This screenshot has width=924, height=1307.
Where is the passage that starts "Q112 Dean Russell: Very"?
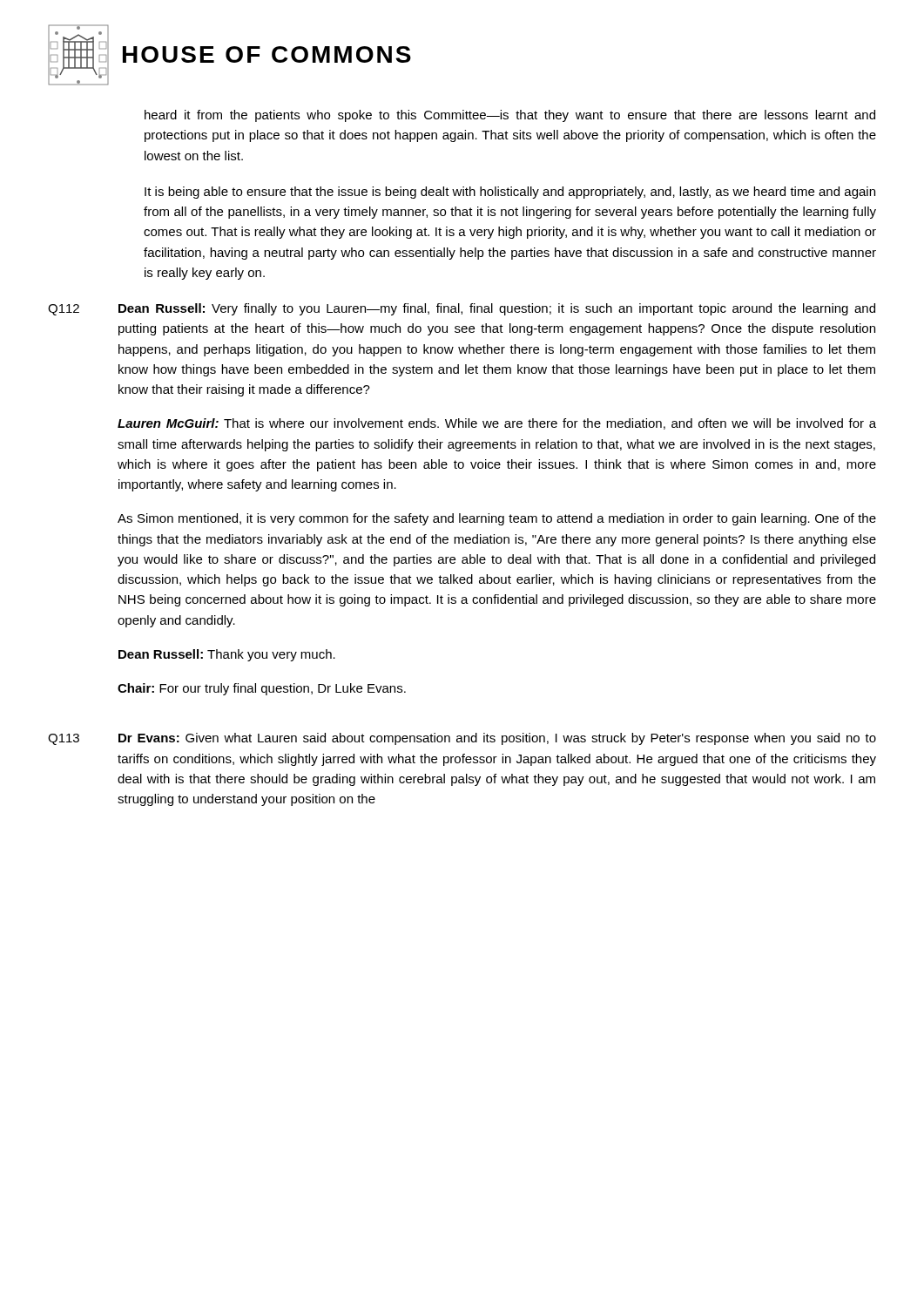coord(462,505)
